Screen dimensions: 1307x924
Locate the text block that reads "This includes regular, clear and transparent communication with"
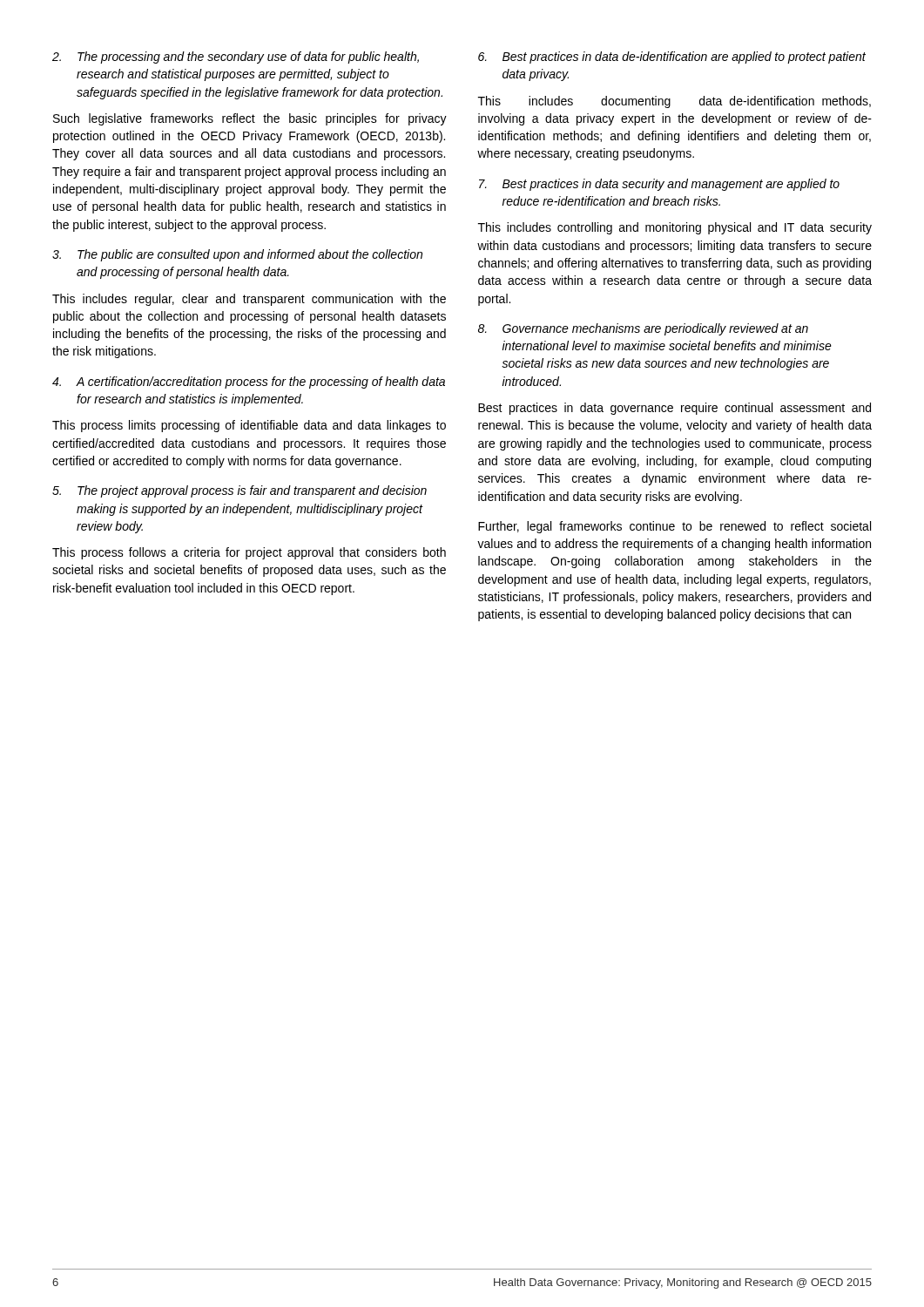point(249,325)
